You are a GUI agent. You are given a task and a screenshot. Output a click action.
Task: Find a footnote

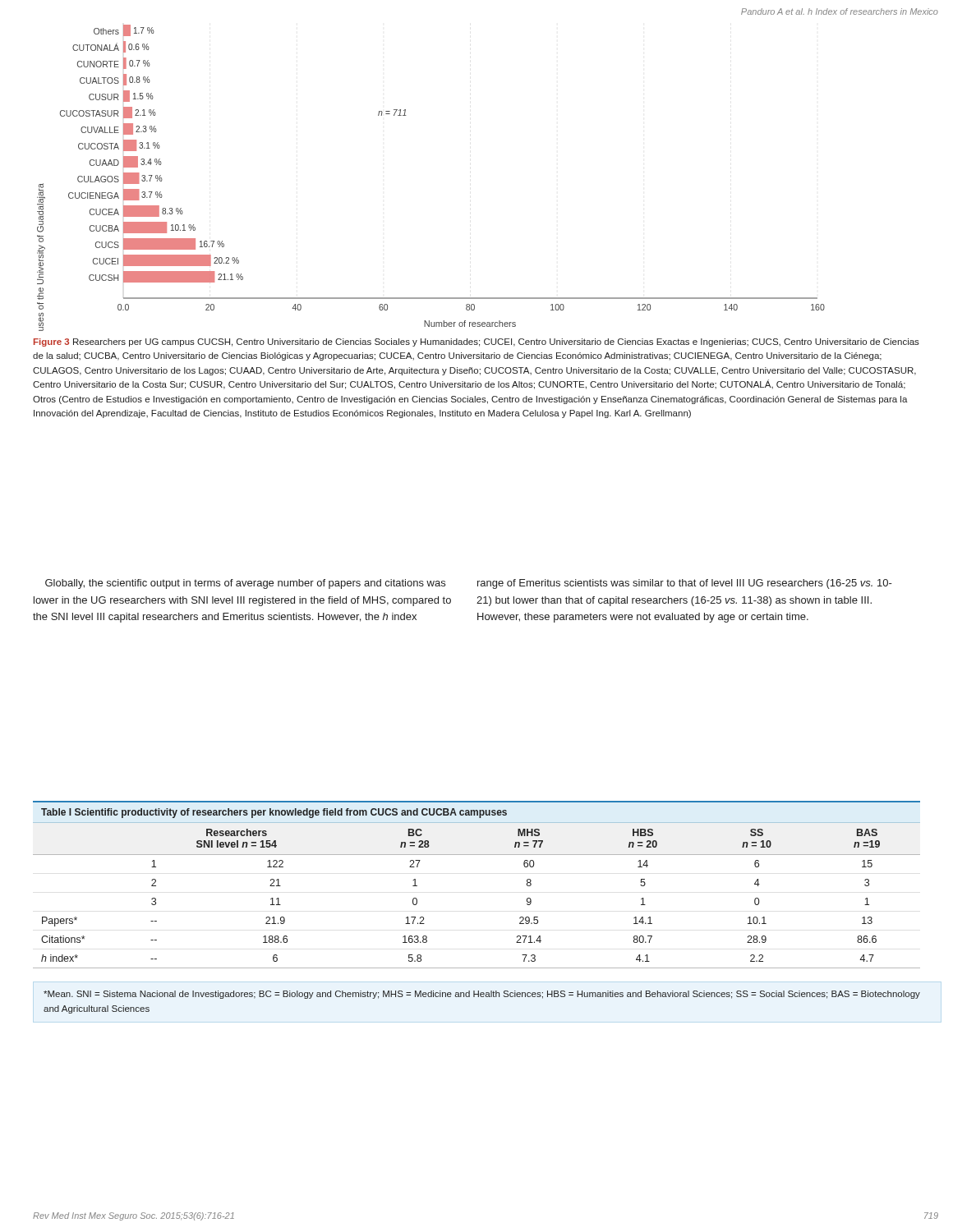pos(482,1001)
